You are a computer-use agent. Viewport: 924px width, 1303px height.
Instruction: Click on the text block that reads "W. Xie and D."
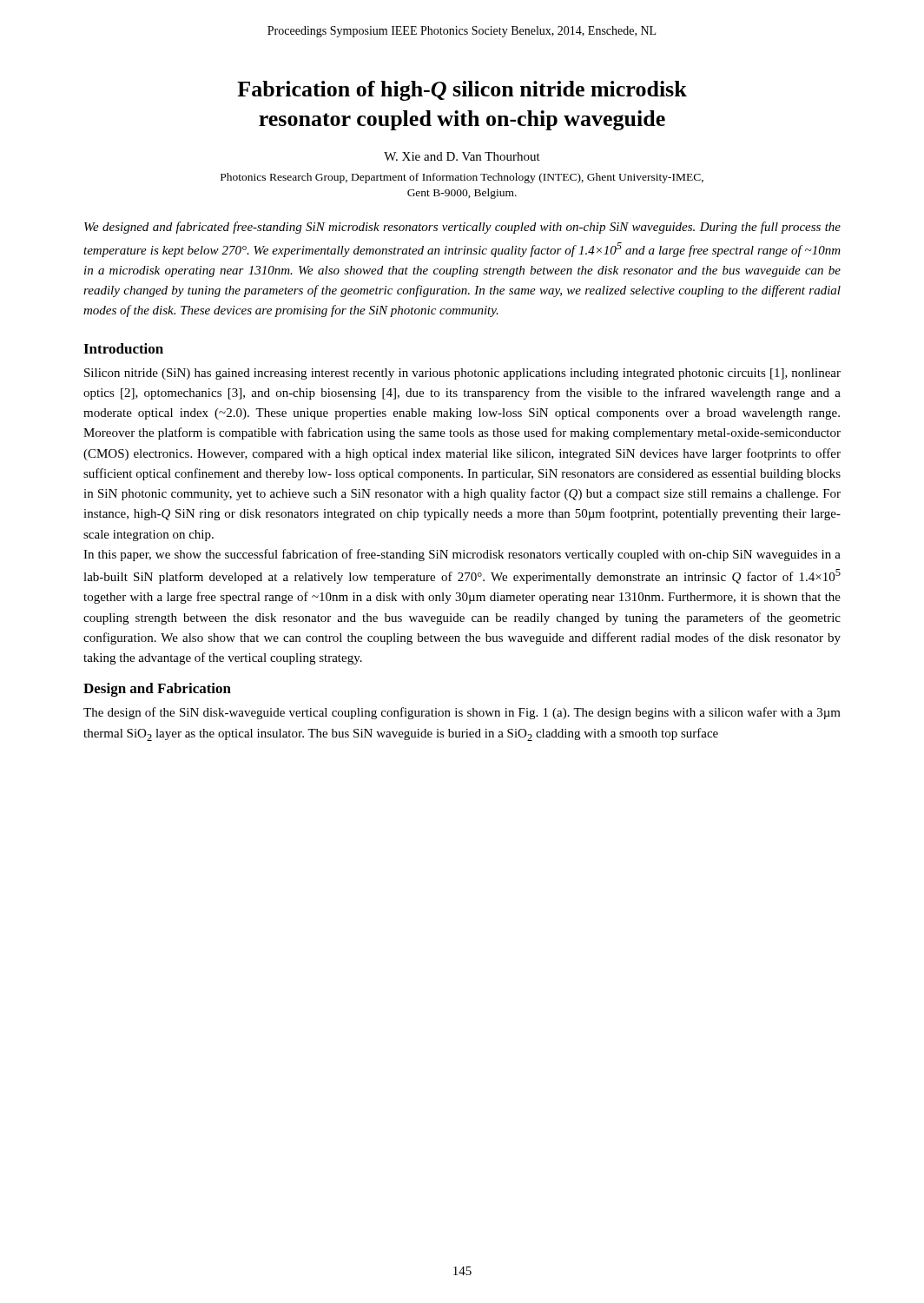tap(462, 156)
